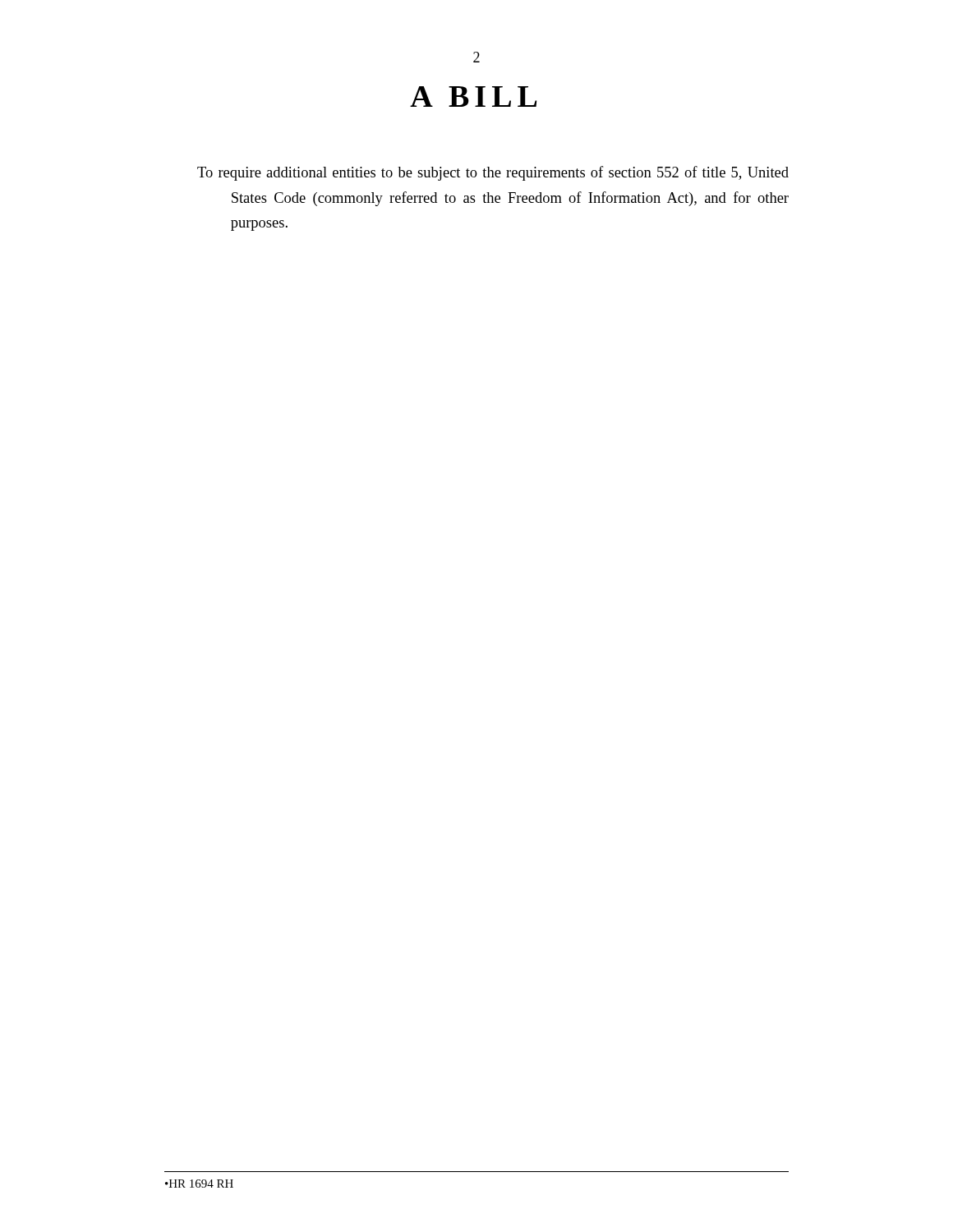
Task: Select the block starting "A BILL"
Action: 476,96
